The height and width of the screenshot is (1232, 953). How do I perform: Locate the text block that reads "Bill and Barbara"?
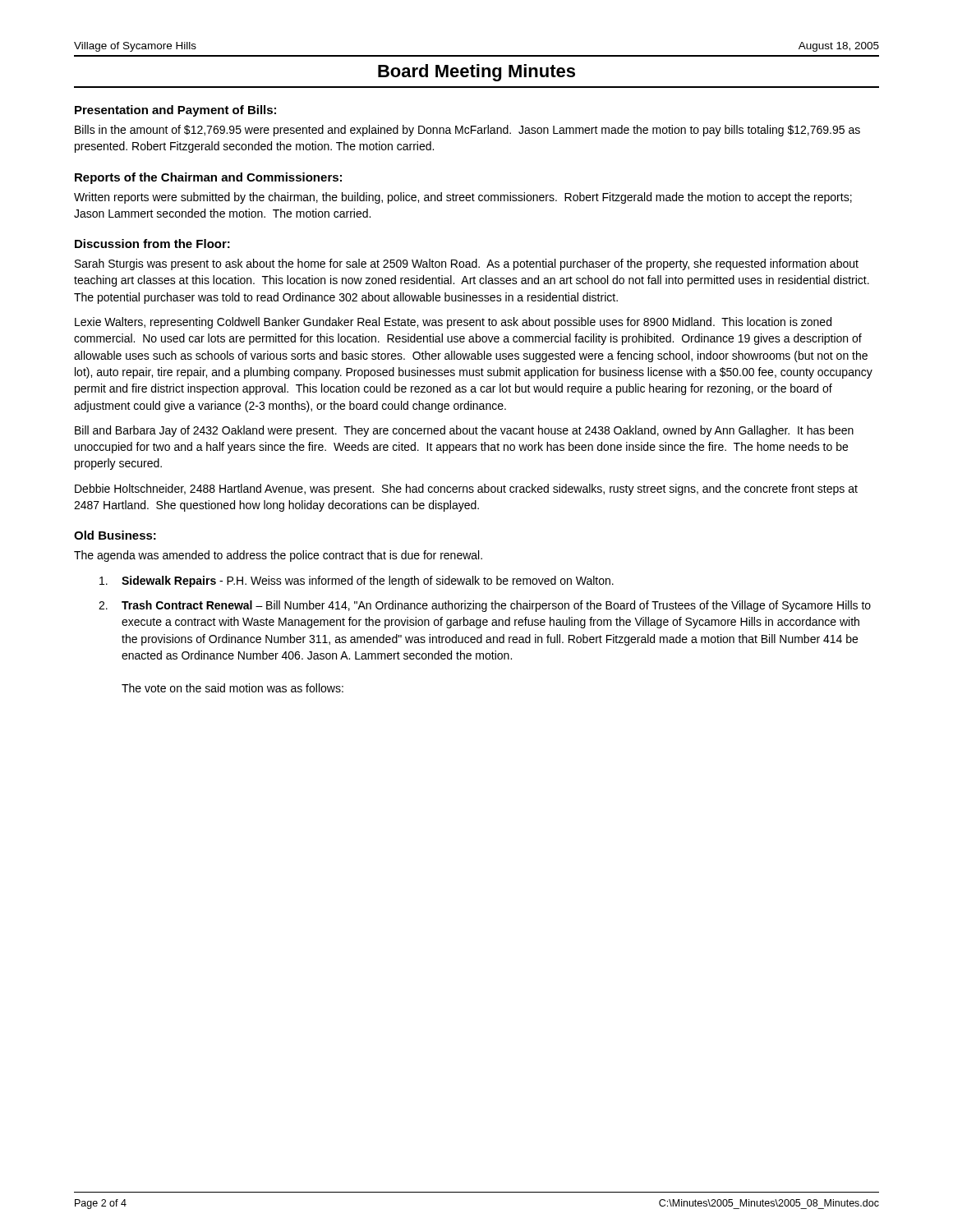tap(464, 447)
